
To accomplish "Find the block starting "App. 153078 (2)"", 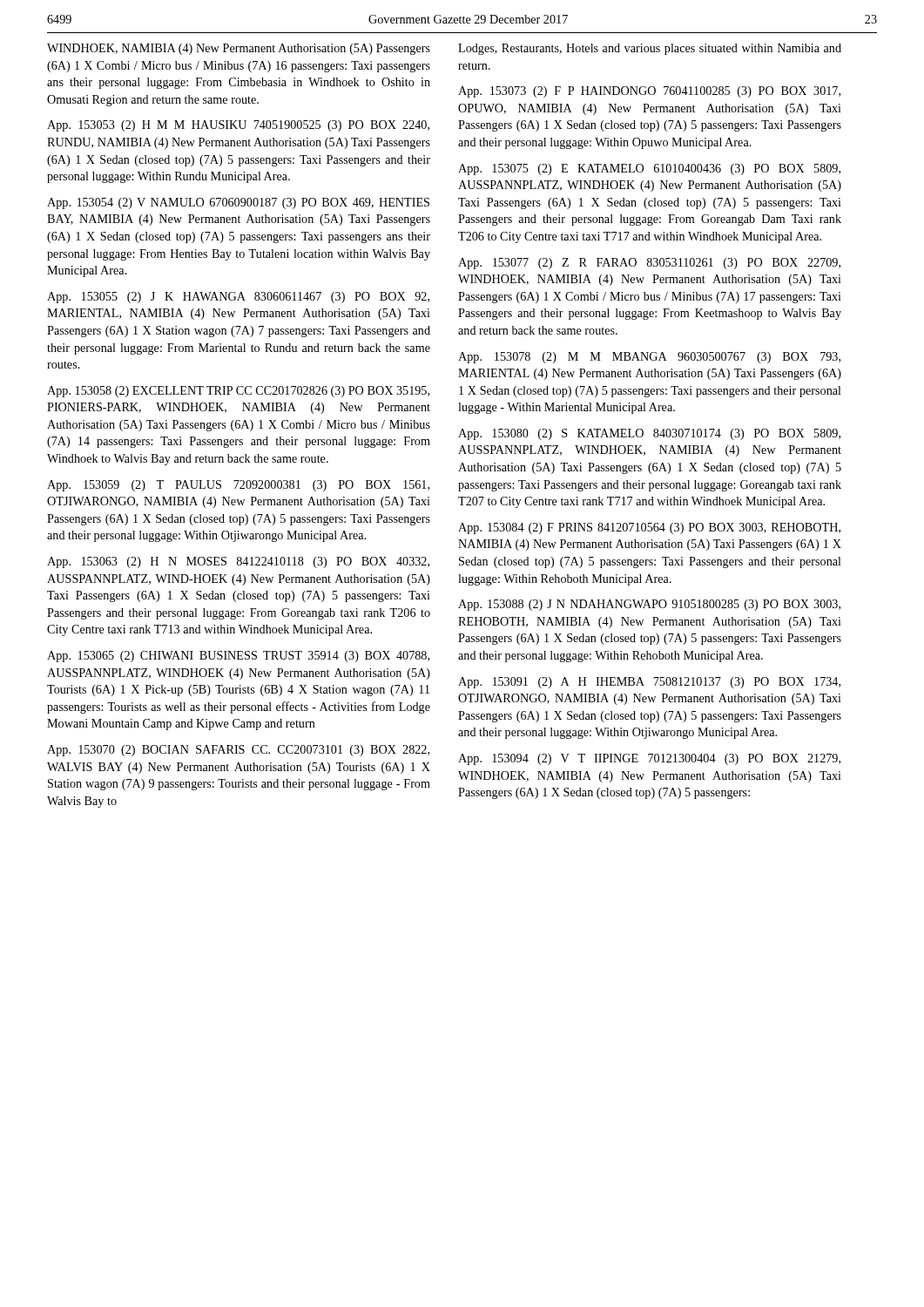I will [650, 382].
